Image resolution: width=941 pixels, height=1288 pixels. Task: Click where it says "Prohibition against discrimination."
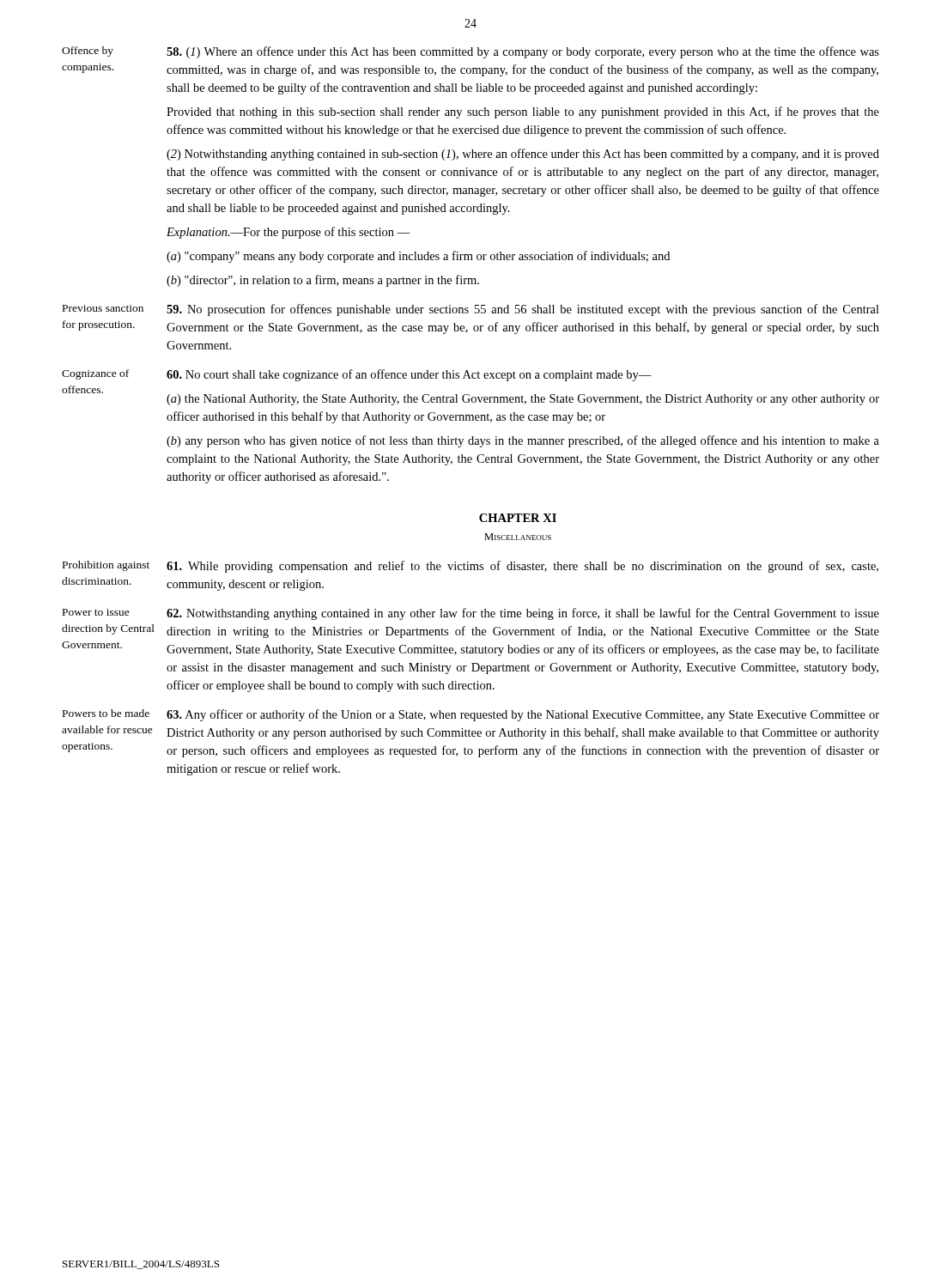pos(106,573)
